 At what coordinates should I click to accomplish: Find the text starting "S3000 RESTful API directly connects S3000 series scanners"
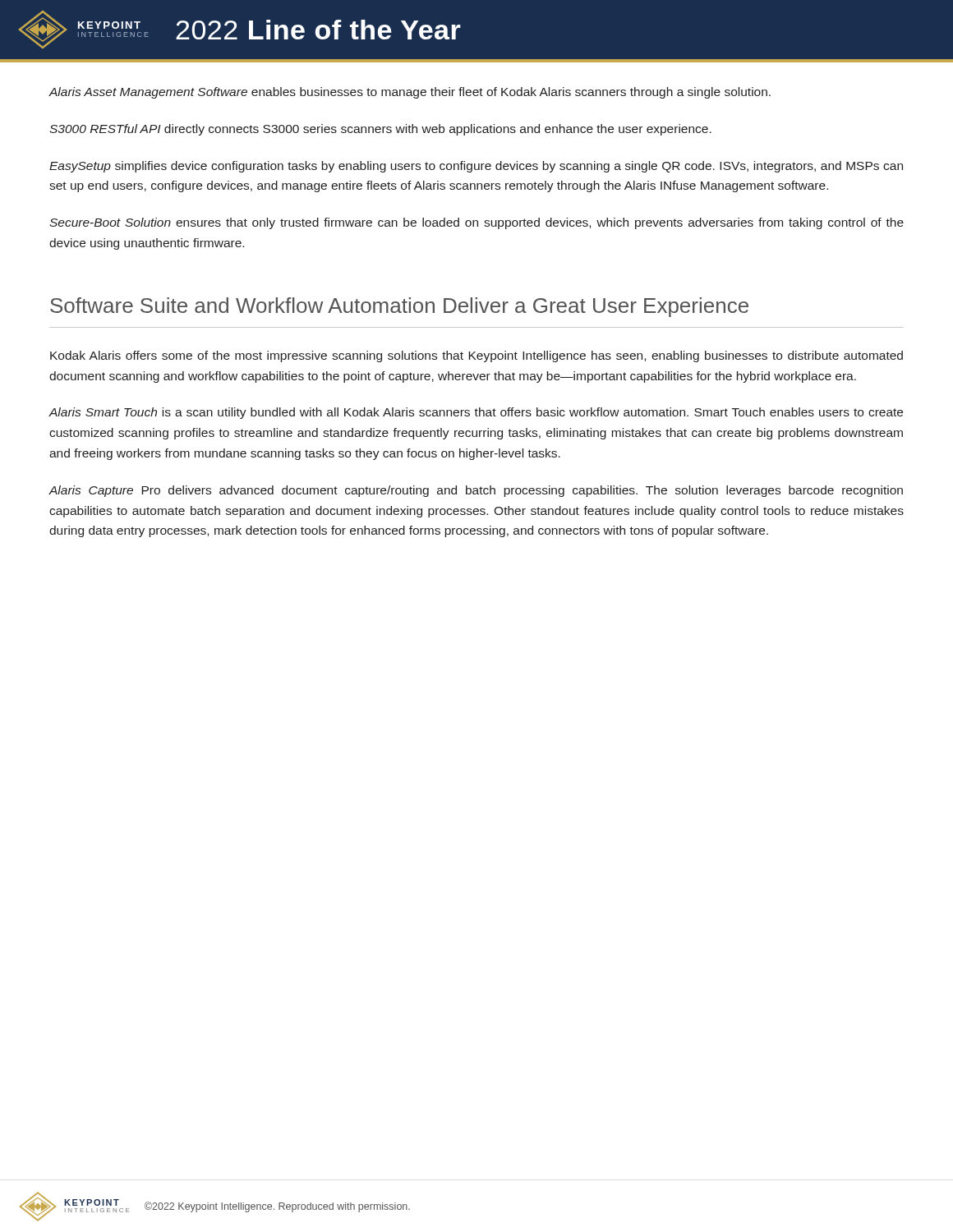coord(381,128)
